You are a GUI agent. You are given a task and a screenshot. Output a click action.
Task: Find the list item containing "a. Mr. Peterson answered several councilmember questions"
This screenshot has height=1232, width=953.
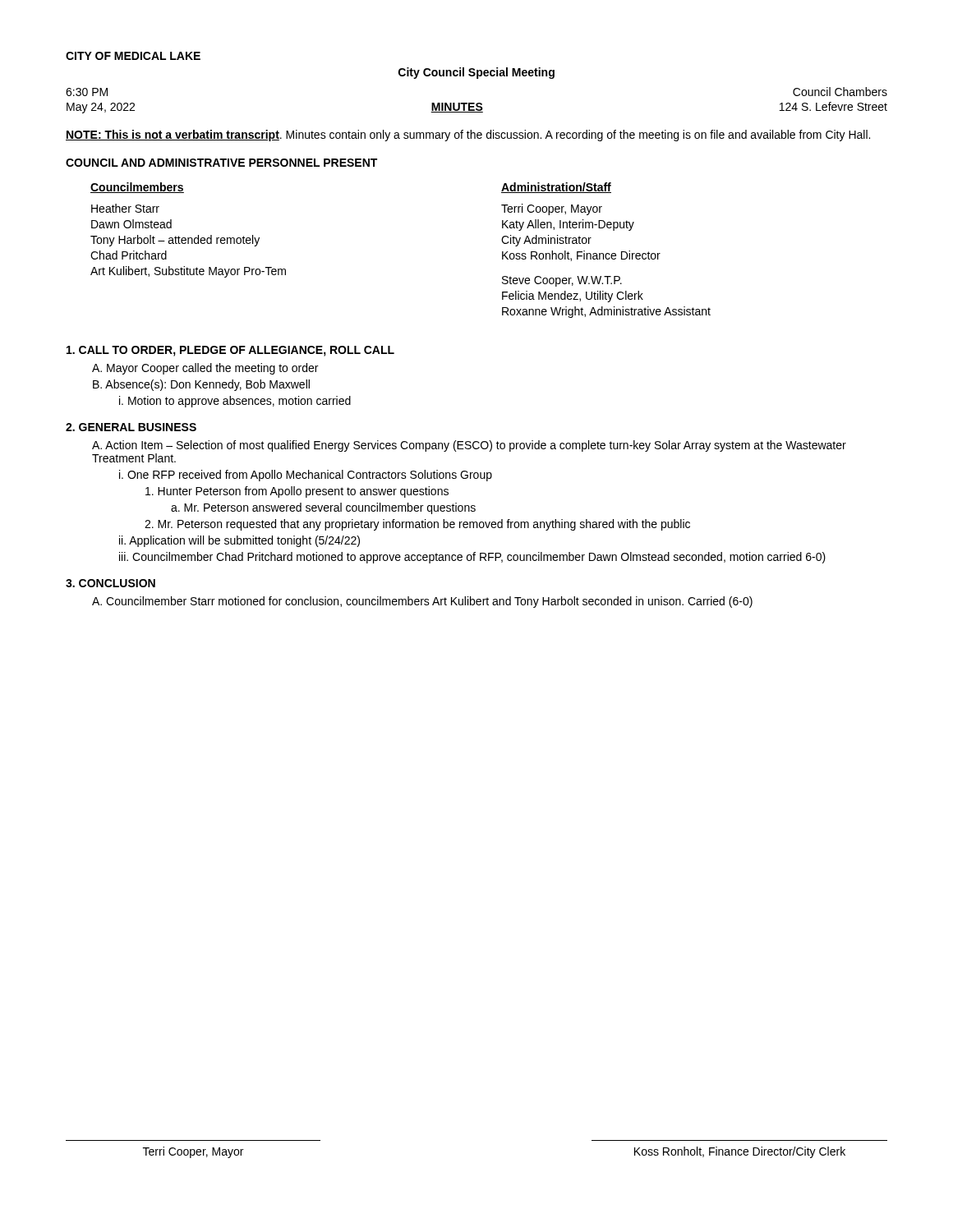(323, 508)
